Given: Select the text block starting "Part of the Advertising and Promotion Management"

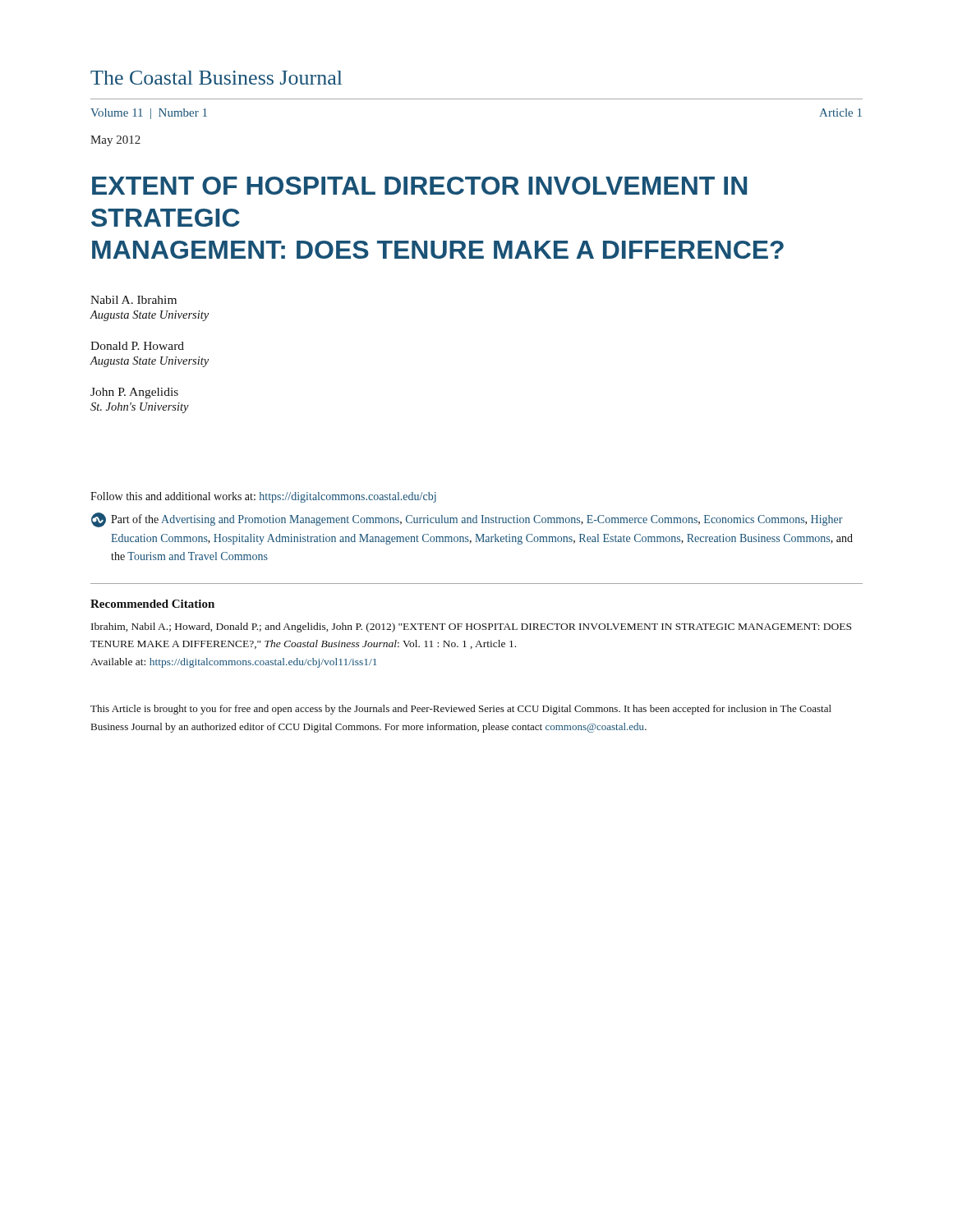Looking at the screenshot, I should coord(476,539).
